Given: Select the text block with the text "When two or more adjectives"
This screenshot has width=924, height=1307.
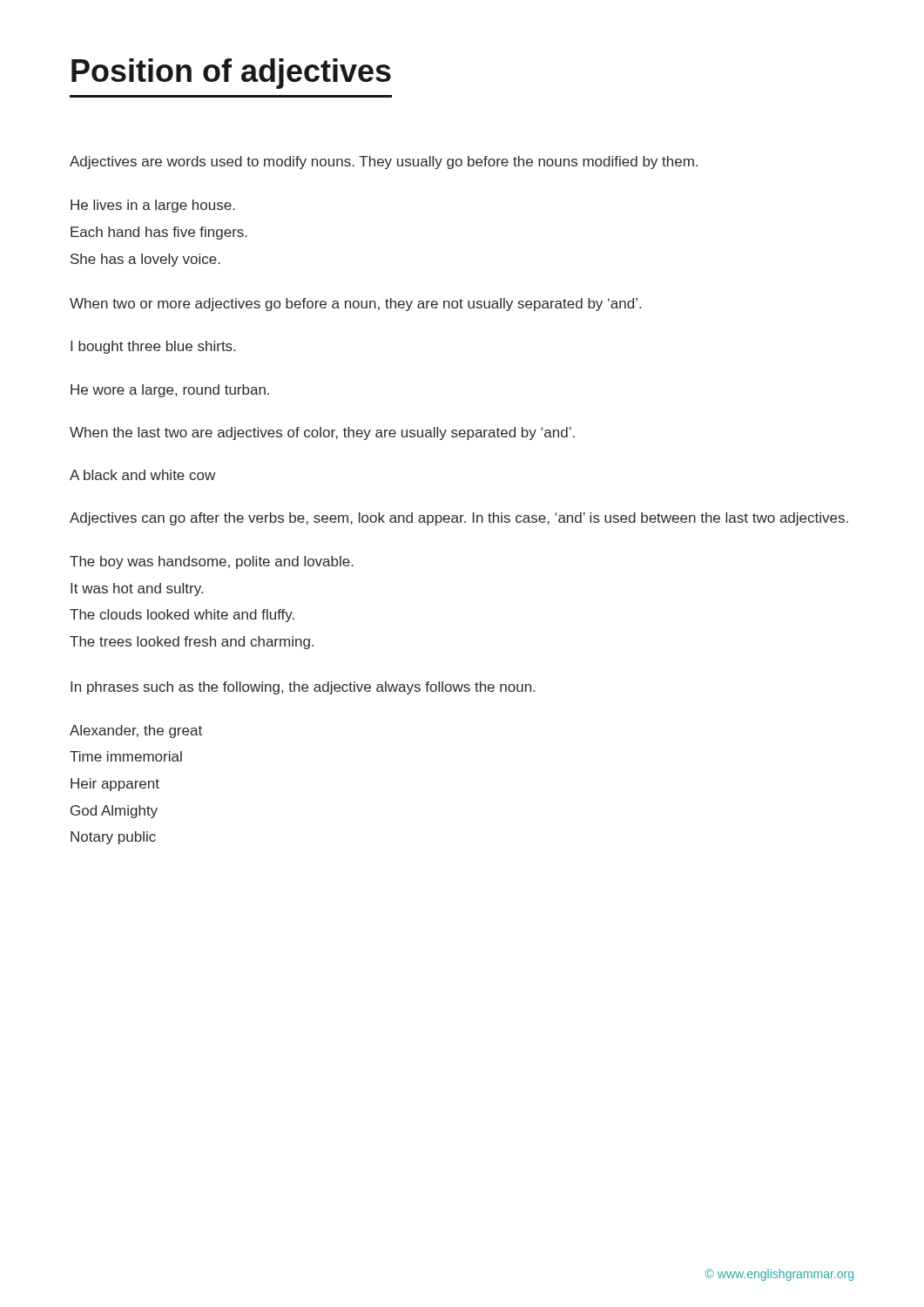Looking at the screenshot, I should pyautogui.click(x=356, y=304).
